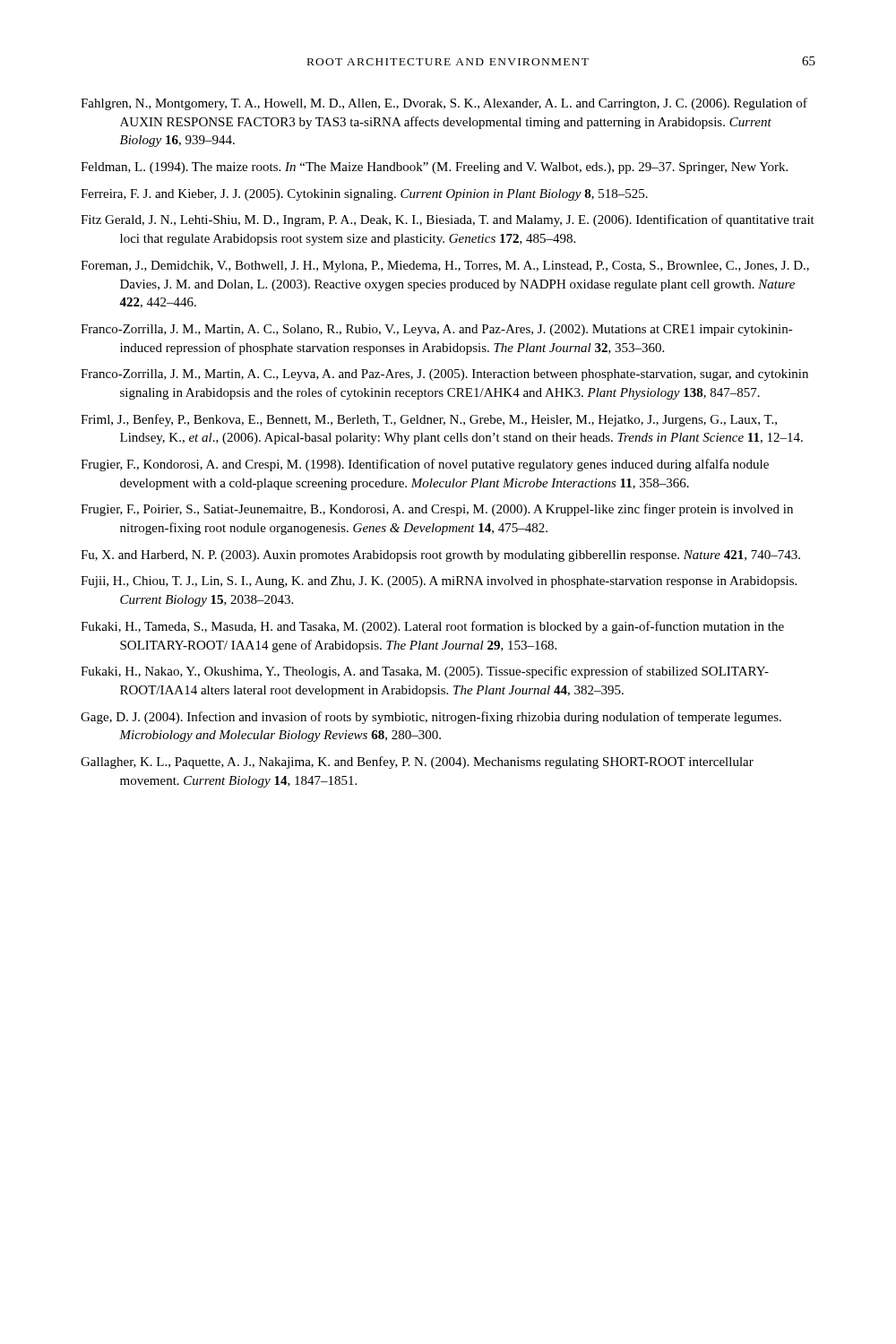Find the list item that says "Ferreira, F. J. and Kieber, J."
This screenshot has width=896, height=1344.
(364, 193)
